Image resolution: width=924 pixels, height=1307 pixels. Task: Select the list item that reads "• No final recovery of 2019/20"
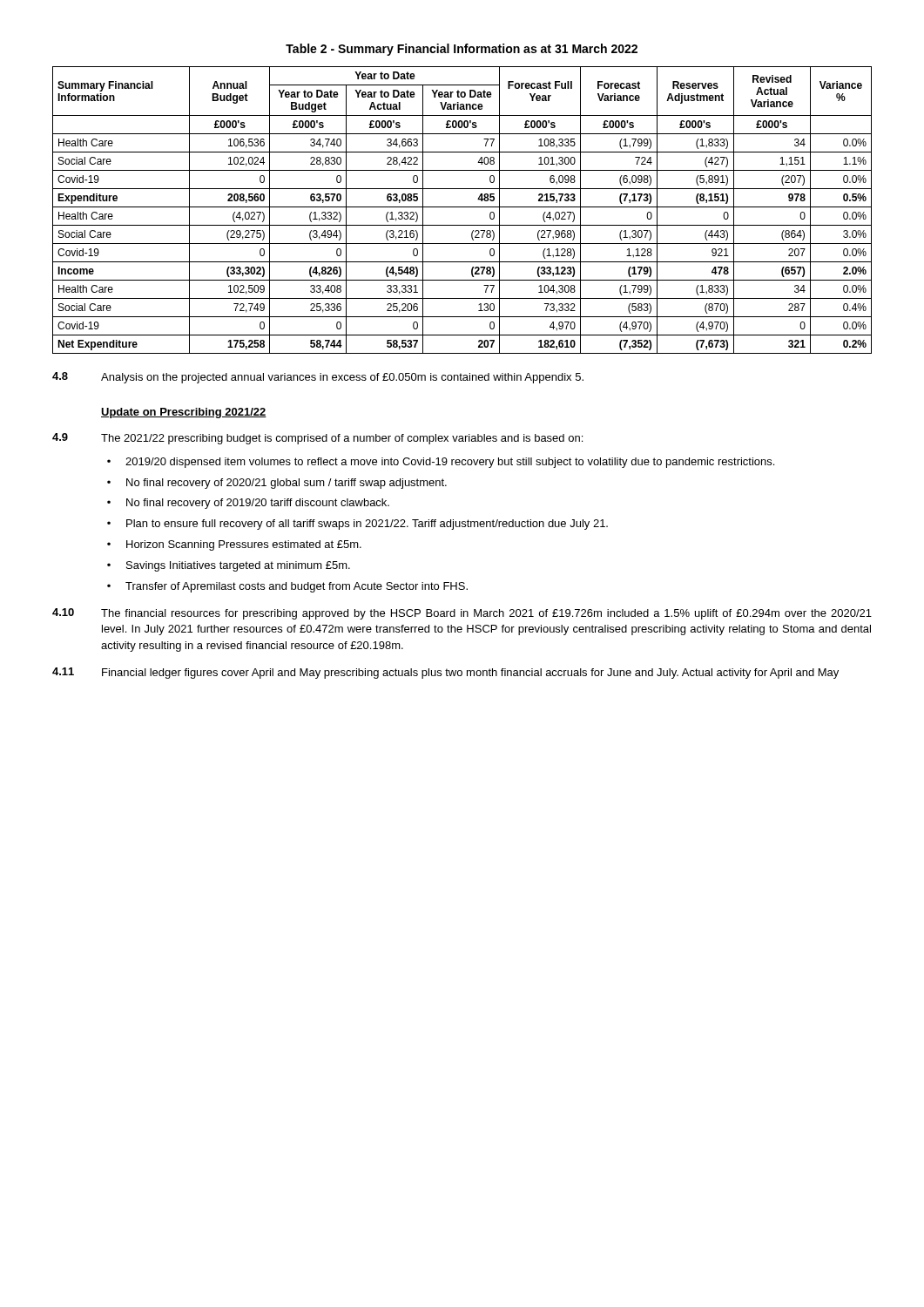click(x=248, y=504)
